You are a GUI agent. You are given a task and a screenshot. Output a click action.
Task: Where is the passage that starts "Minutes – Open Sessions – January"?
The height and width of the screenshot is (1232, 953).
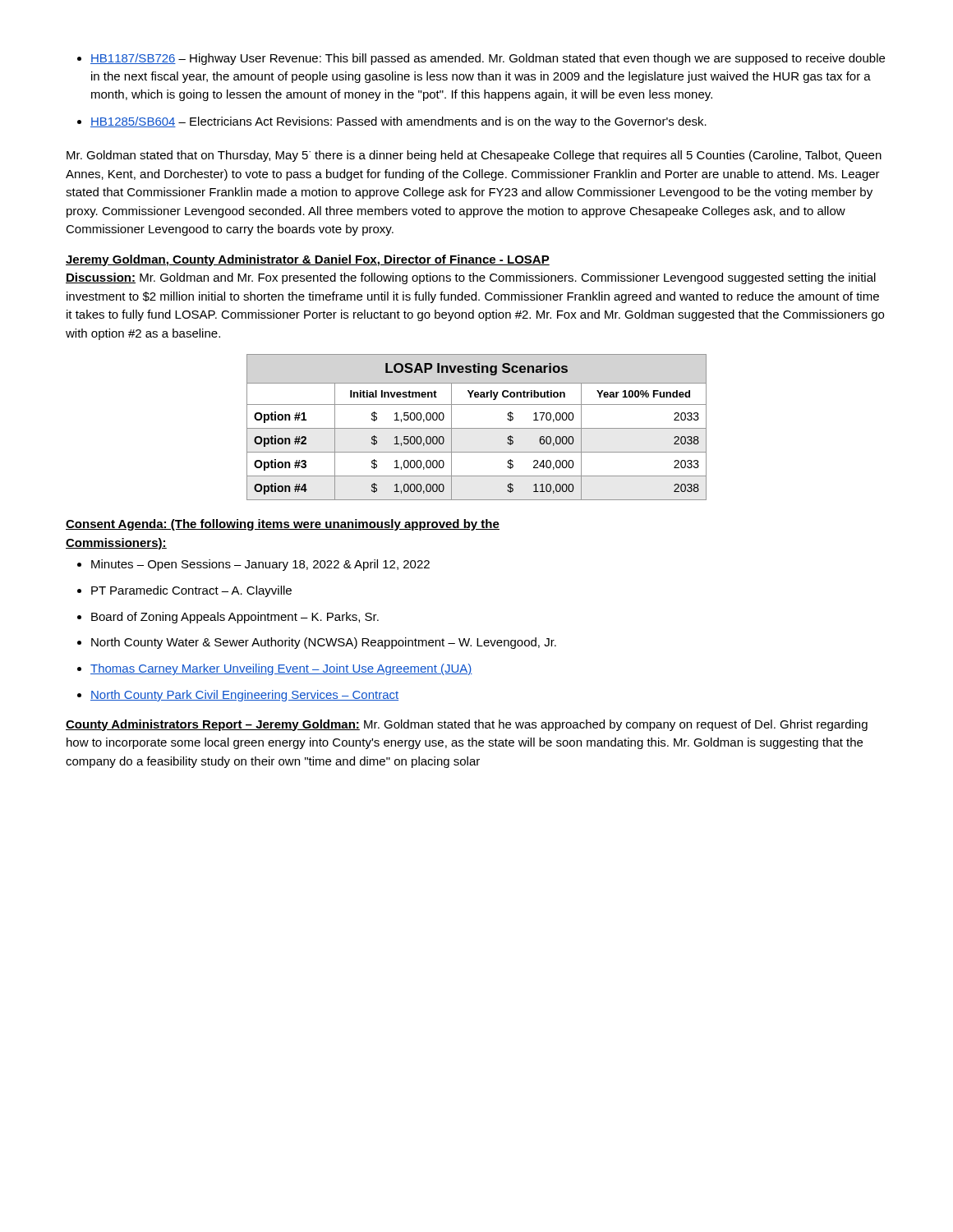[253, 565]
